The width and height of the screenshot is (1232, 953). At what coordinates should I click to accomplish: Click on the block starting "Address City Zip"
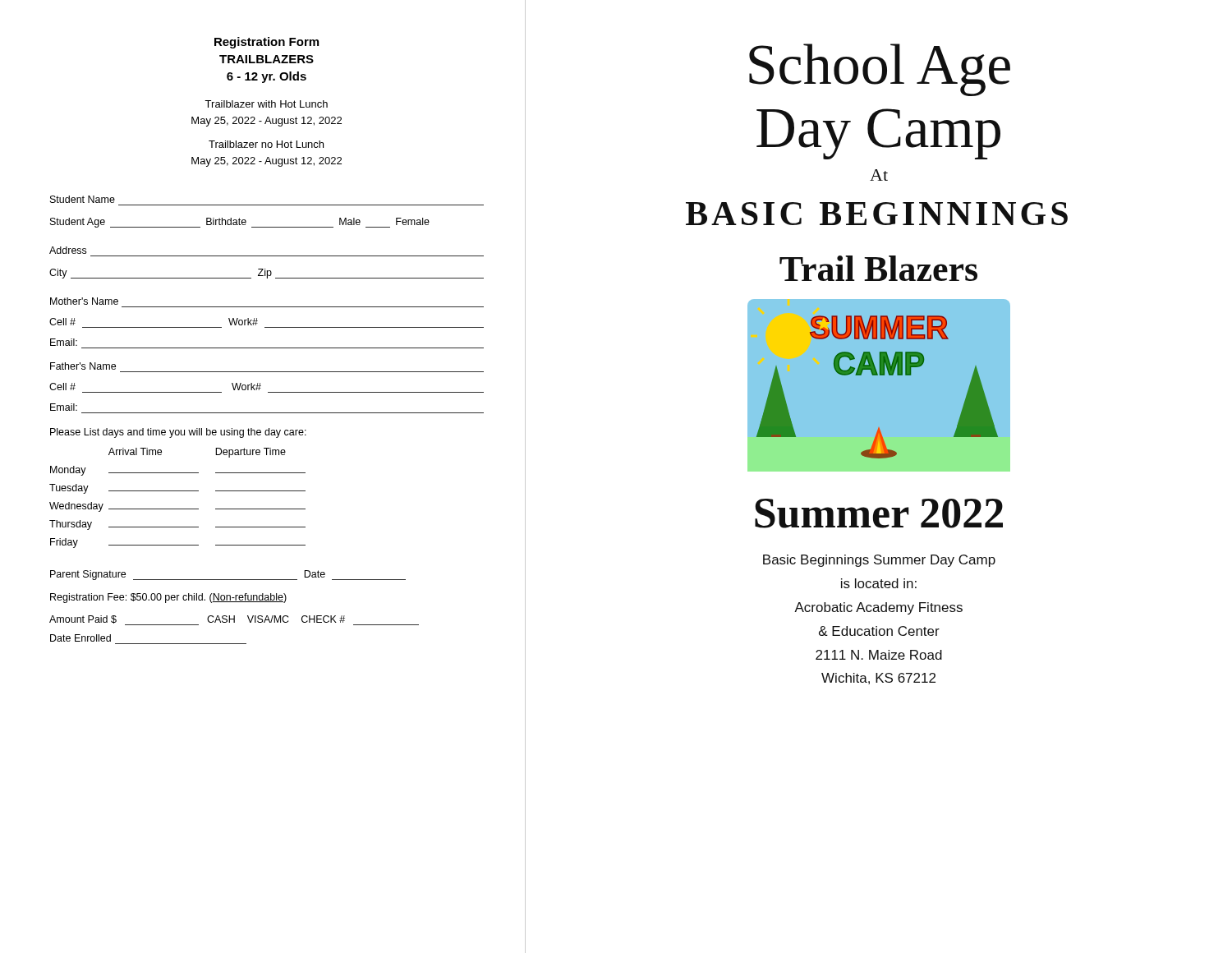pos(267,260)
